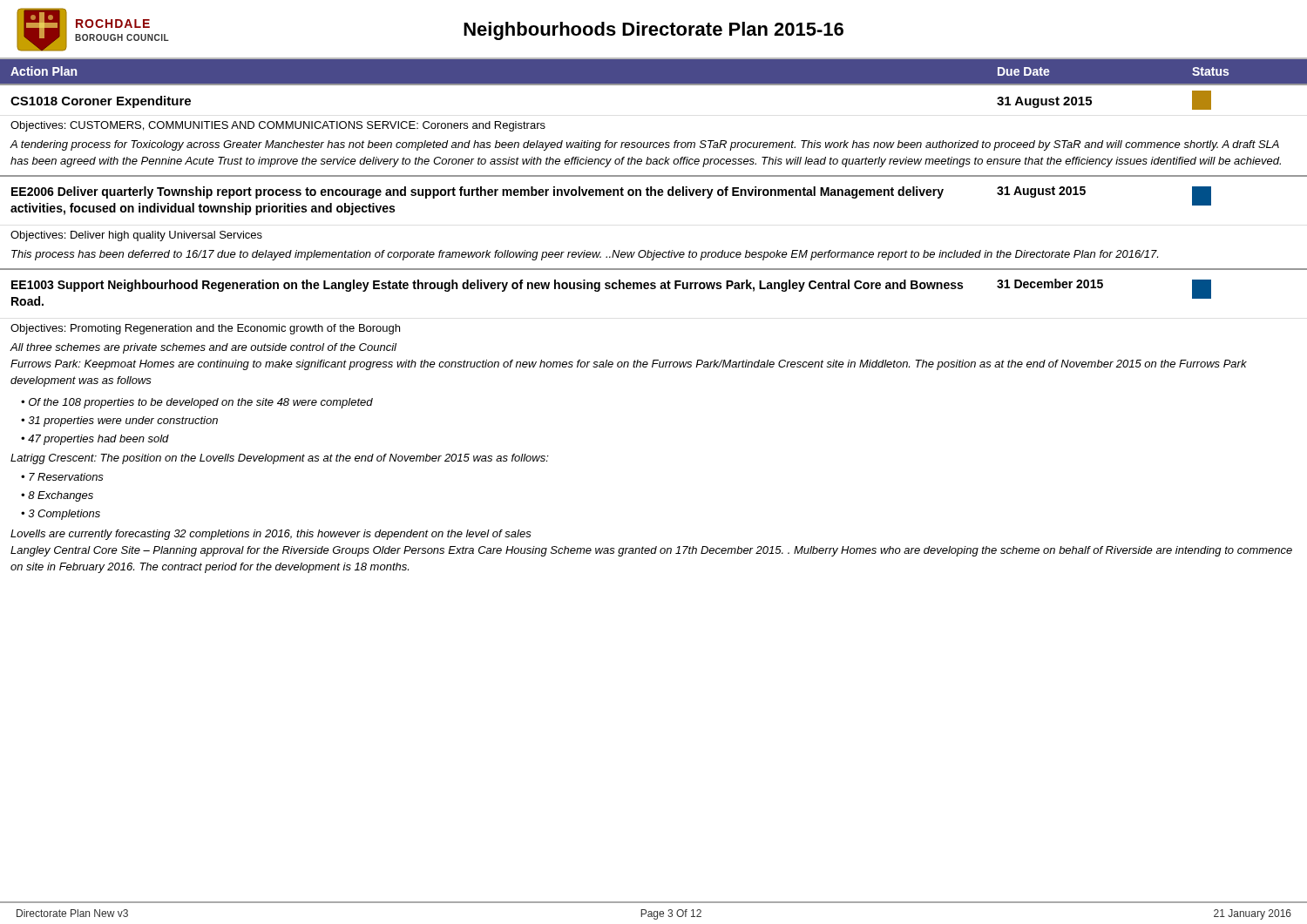Image resolution: width=1307 pixels, height=924 pixels.
Task: Select the region starting "• 7 Reservations"
Action: pos(62,477)
